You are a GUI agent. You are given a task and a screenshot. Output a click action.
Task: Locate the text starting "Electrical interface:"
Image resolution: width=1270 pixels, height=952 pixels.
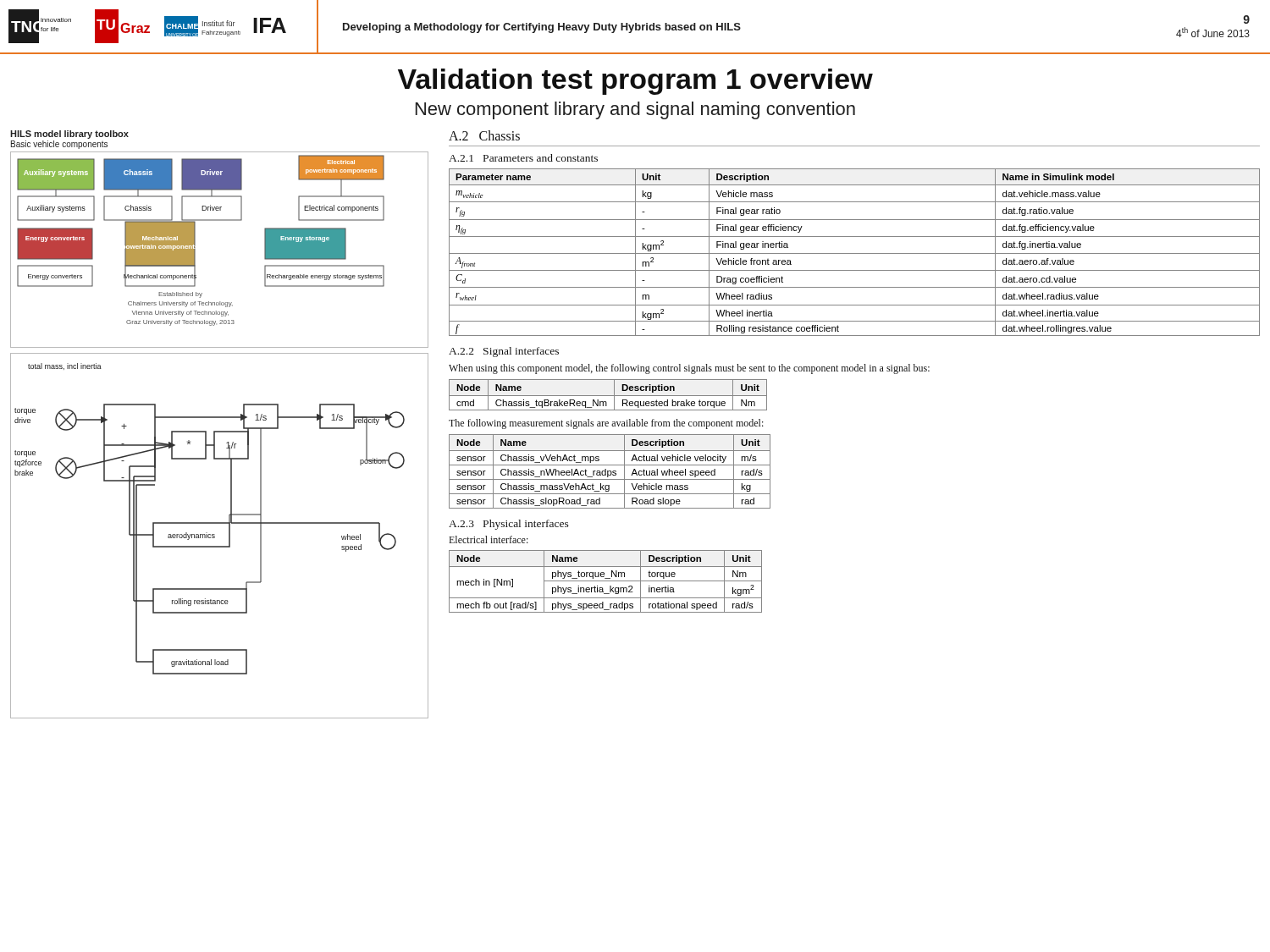click(489, 540)
